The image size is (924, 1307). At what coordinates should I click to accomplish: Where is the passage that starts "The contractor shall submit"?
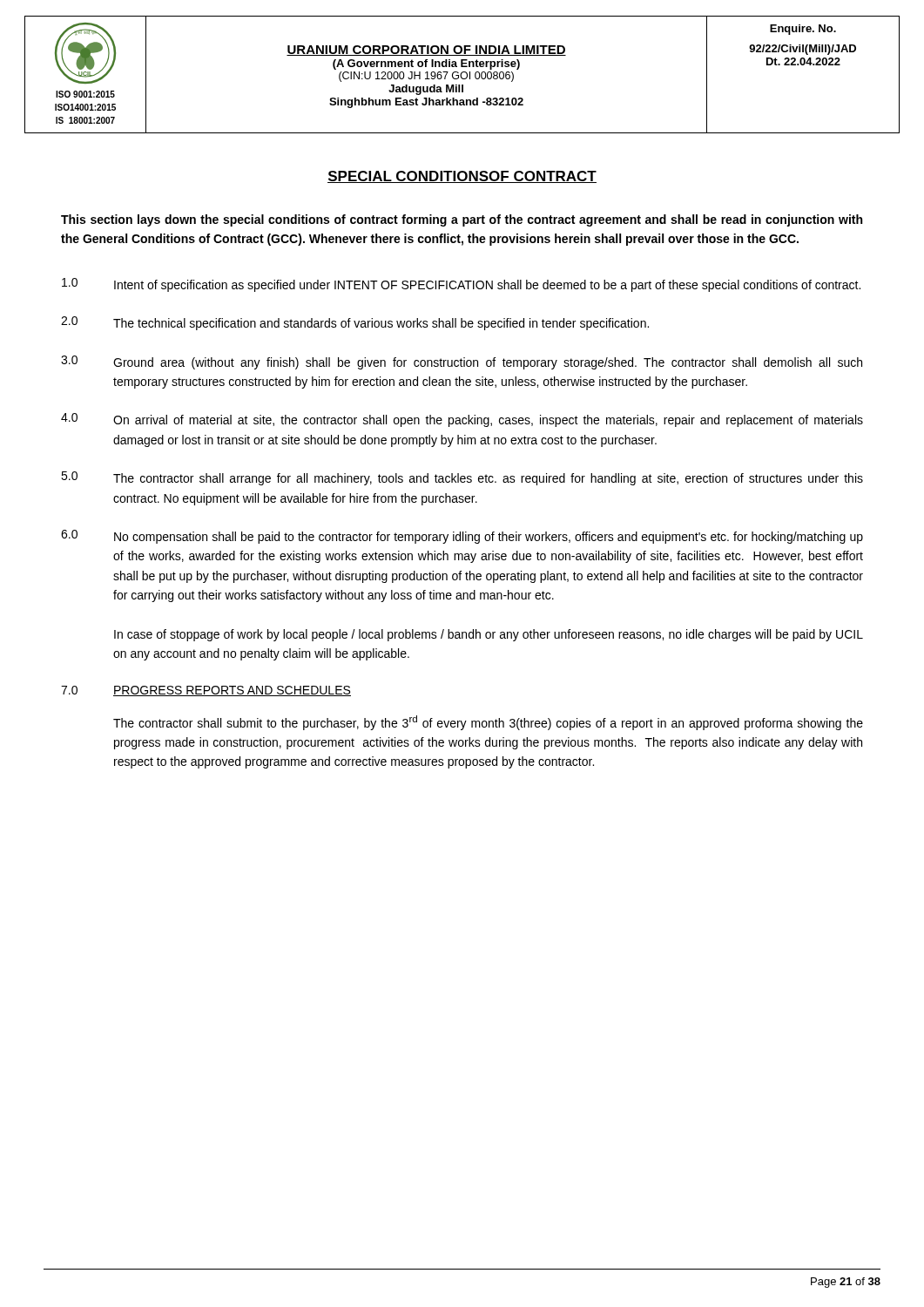[x=488, y=741]
